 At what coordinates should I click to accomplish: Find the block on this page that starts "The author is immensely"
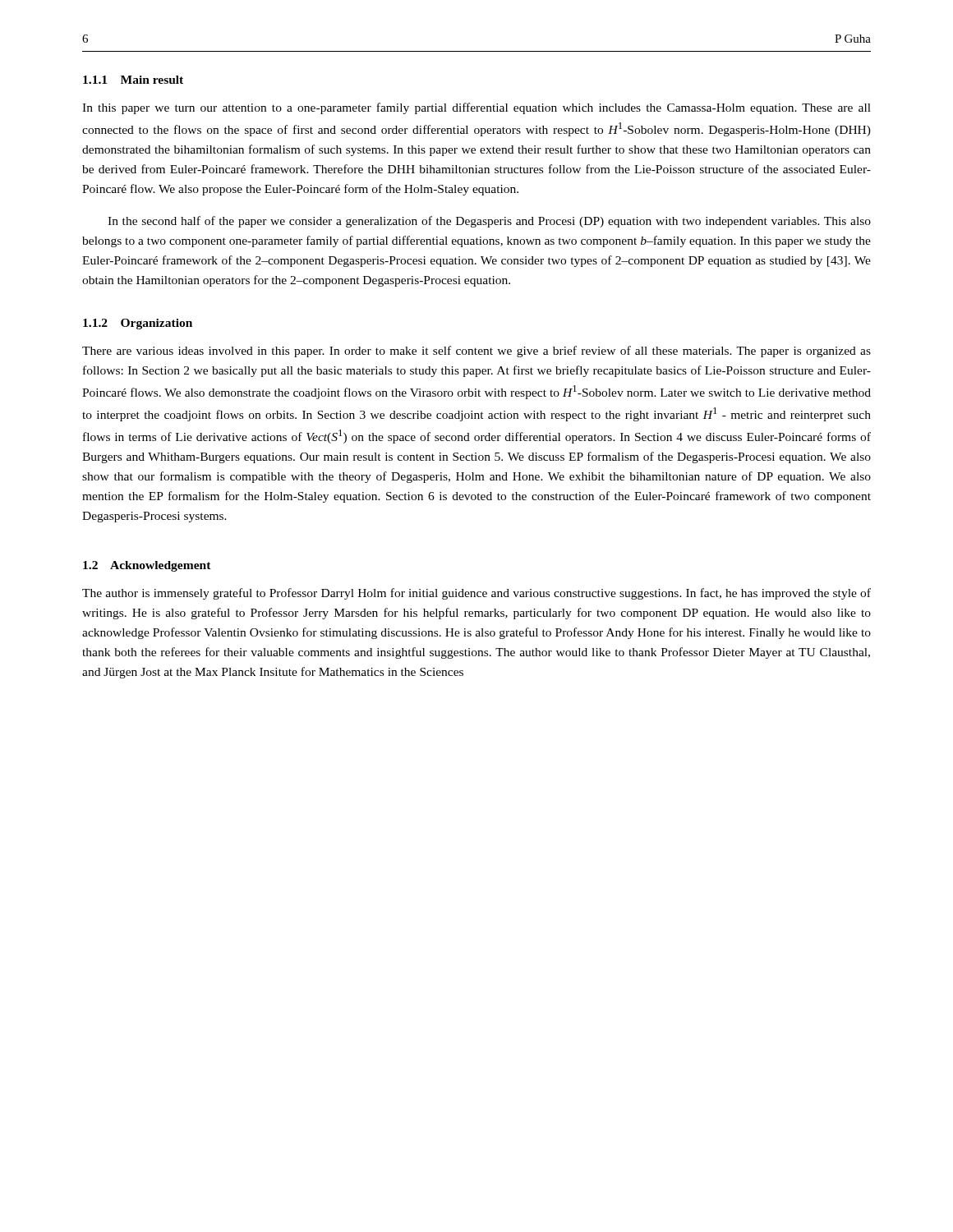476,632
